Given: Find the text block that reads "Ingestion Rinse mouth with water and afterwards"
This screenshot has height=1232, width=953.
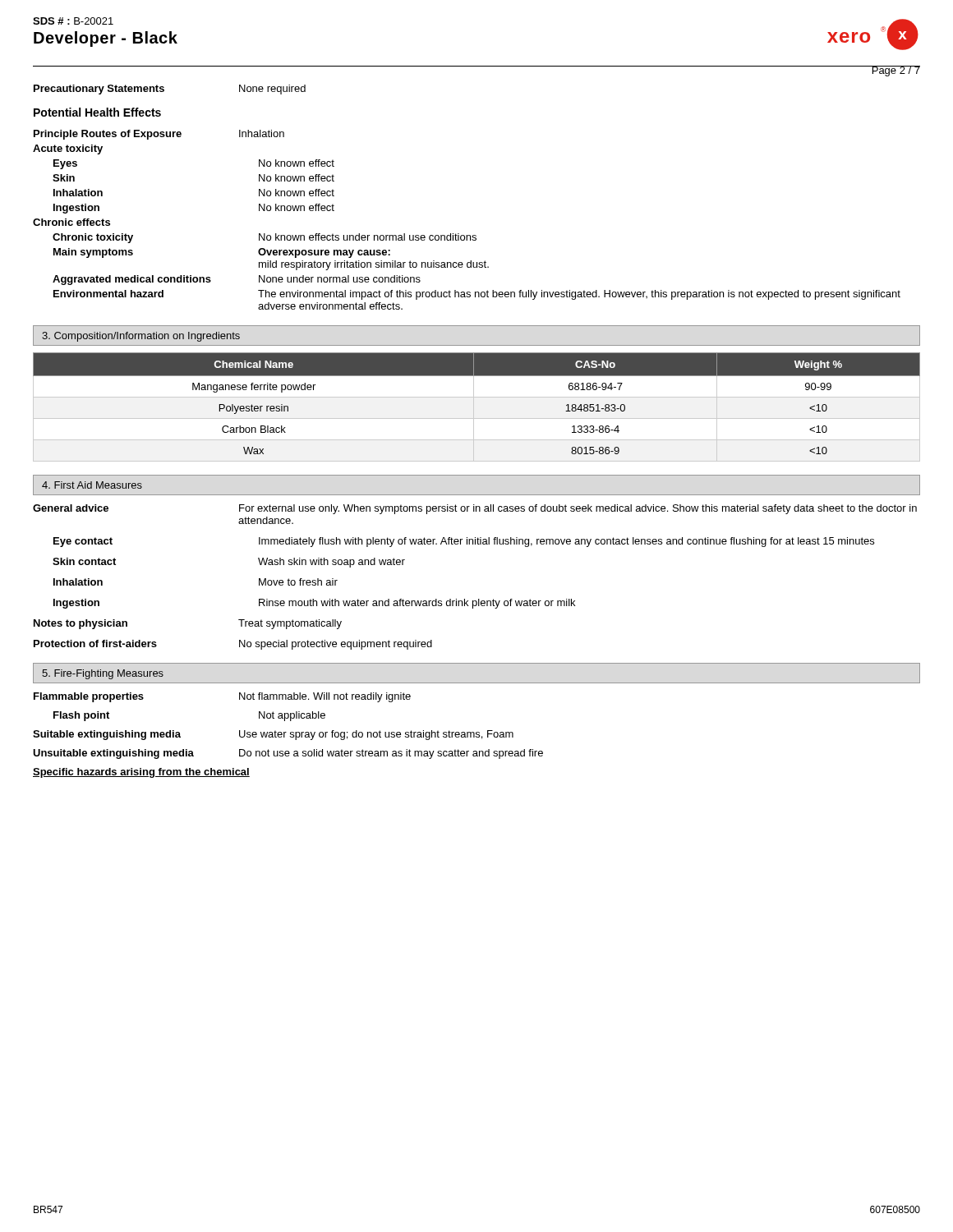Looking at the screenshot, I should (x=476, y=602).
